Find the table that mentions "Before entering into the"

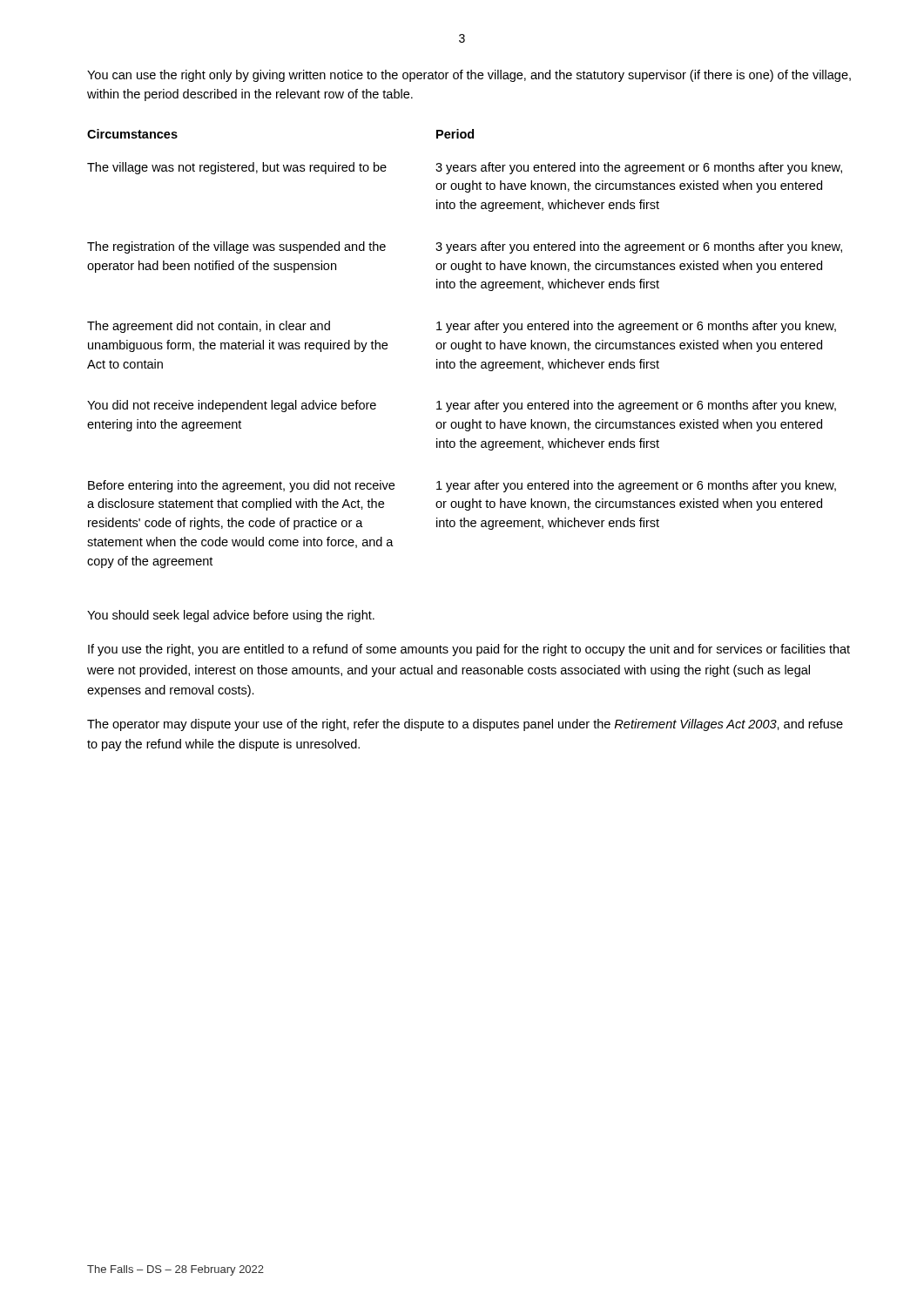(471, 354)
